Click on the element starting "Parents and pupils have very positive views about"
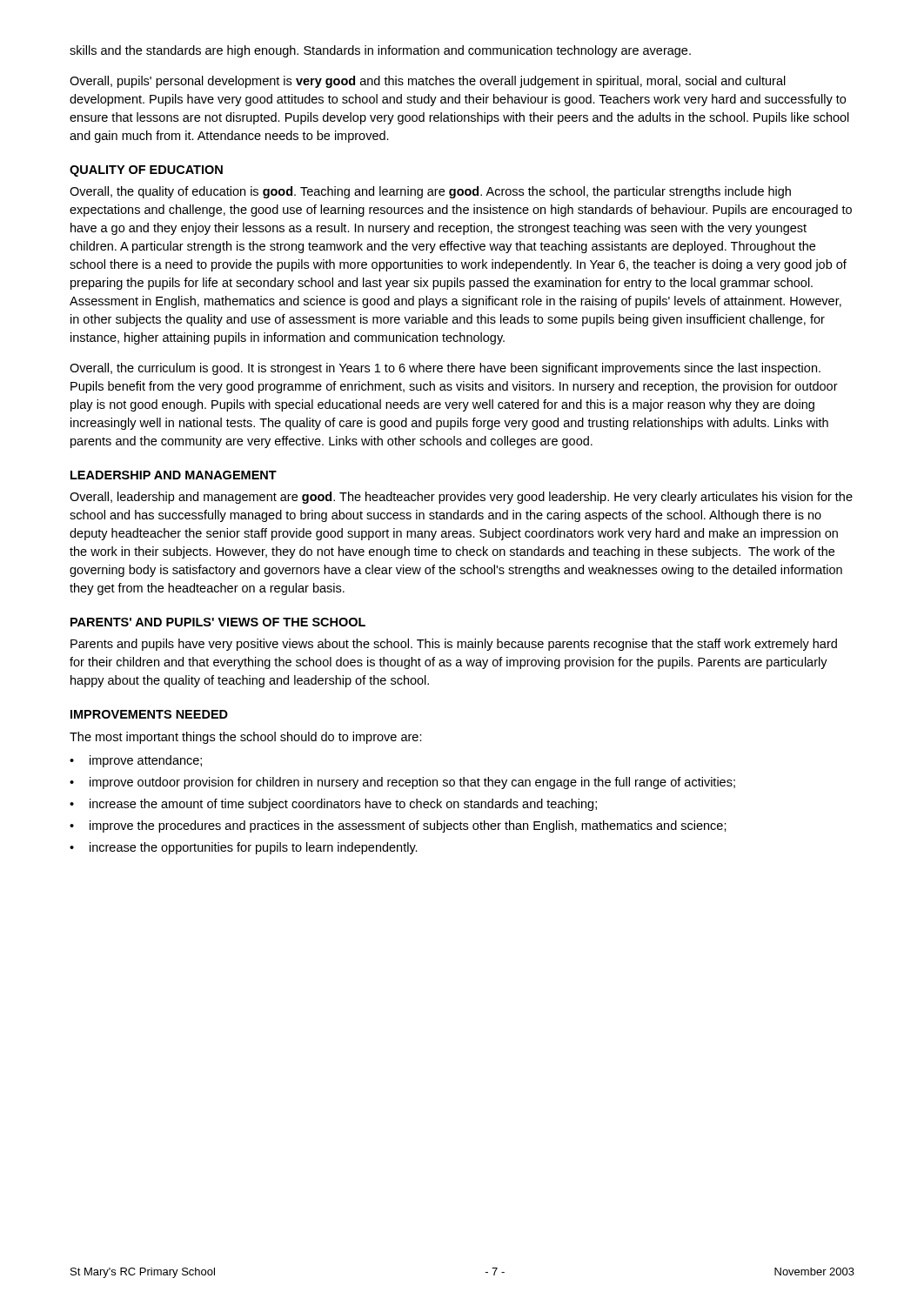 click(x=454, y=662)
